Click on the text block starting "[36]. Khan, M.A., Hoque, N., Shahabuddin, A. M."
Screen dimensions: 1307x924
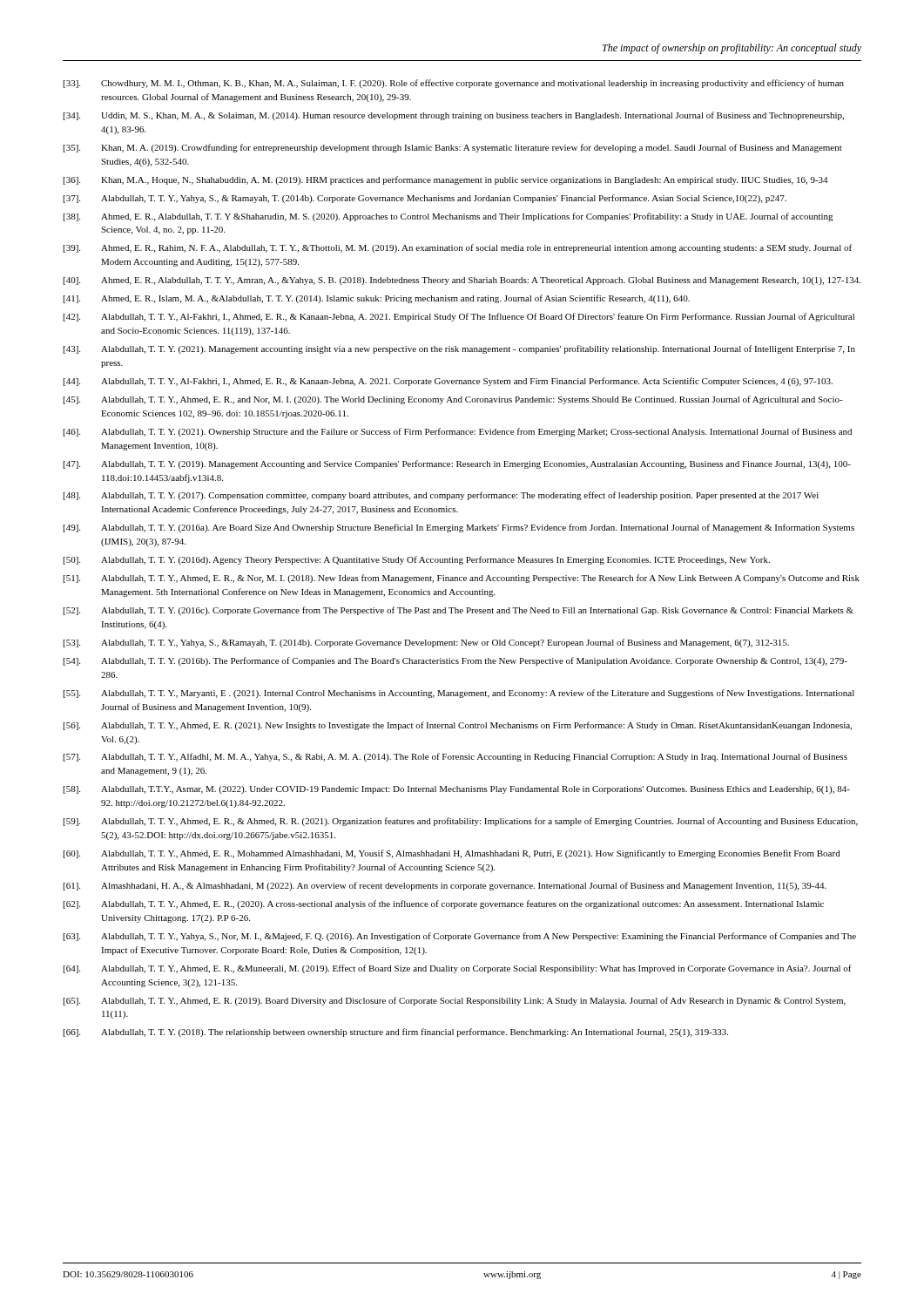pos(462,180)
